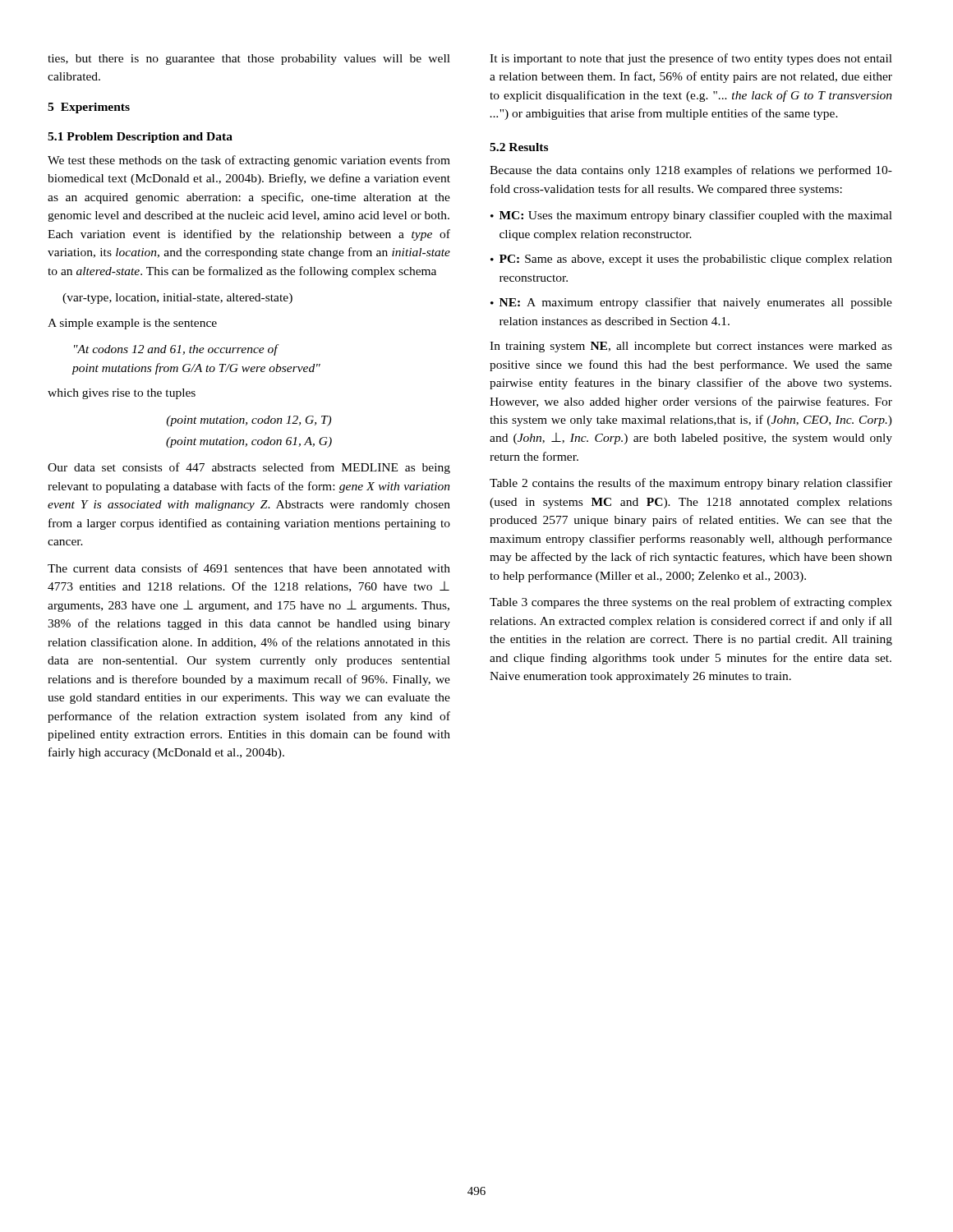The width and height of the screenshot is (953, 1232).
Task: Find the formula with the text "(point mutation, codon 12,"
Action: coord(249,430)
